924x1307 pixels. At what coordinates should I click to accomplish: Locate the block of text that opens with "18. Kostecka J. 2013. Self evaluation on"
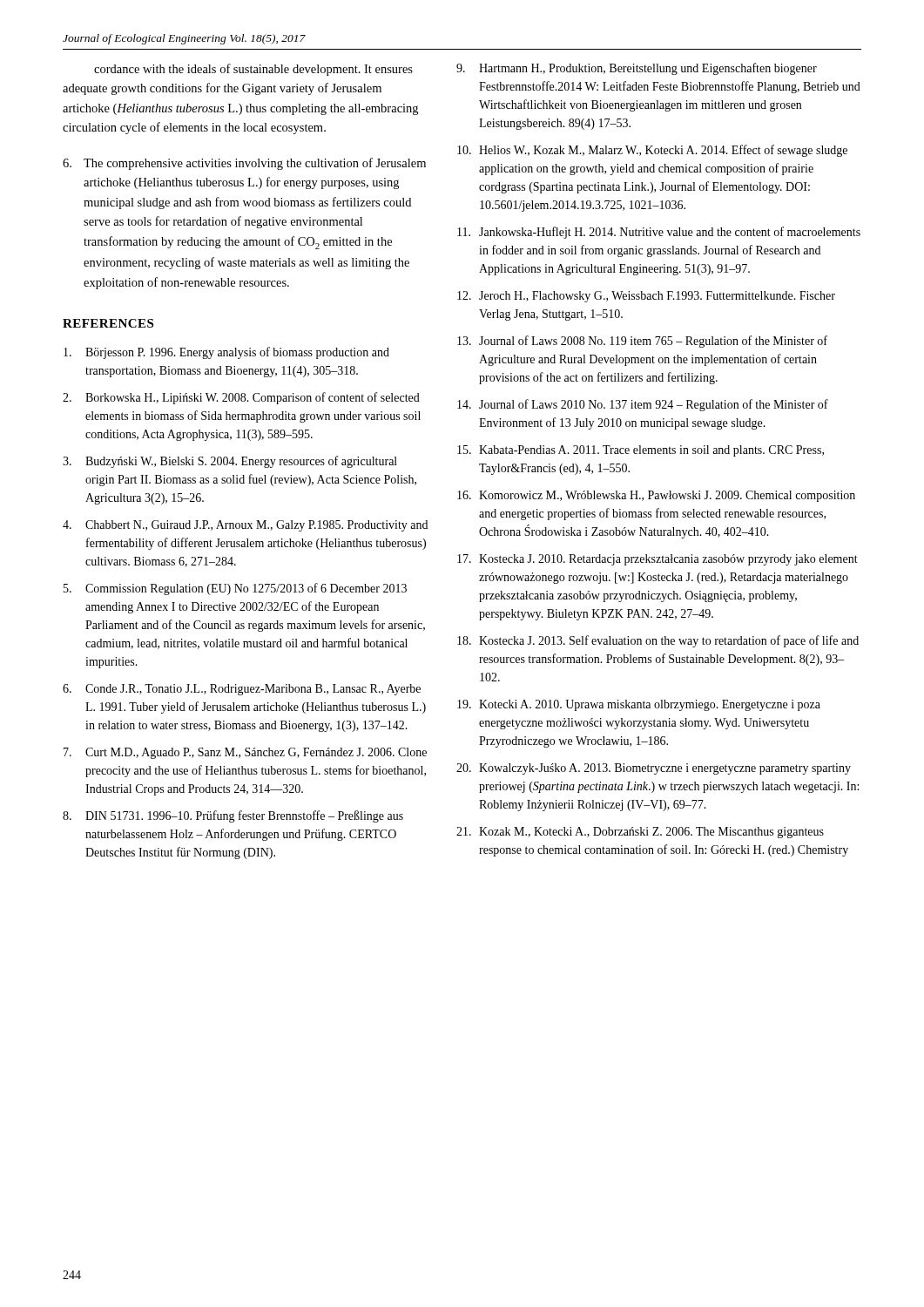659,659
